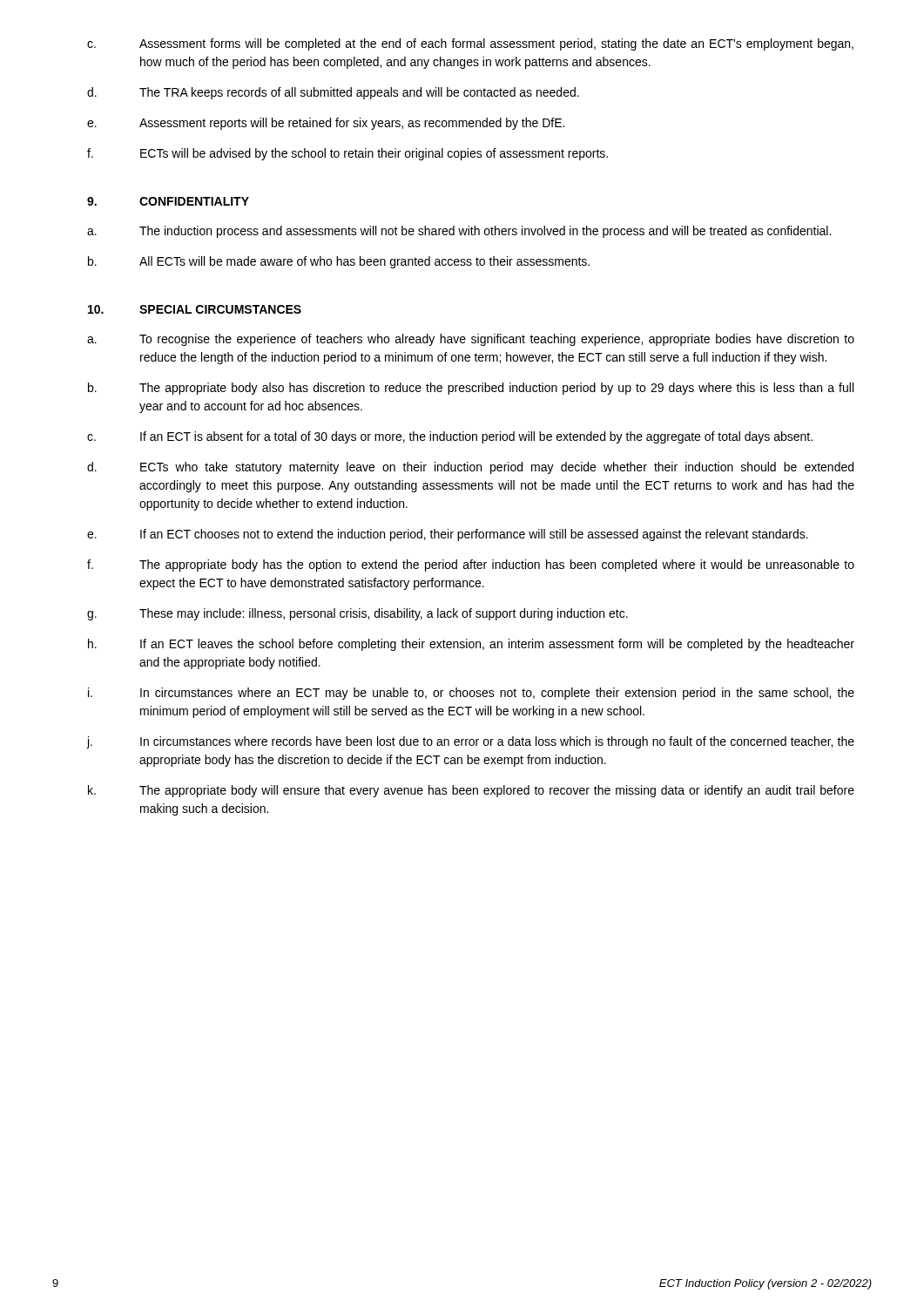Select the passage starting "a. To recognise the experience of teachers who"
The width and height of the screenshot is (924, 1307).
471,349
